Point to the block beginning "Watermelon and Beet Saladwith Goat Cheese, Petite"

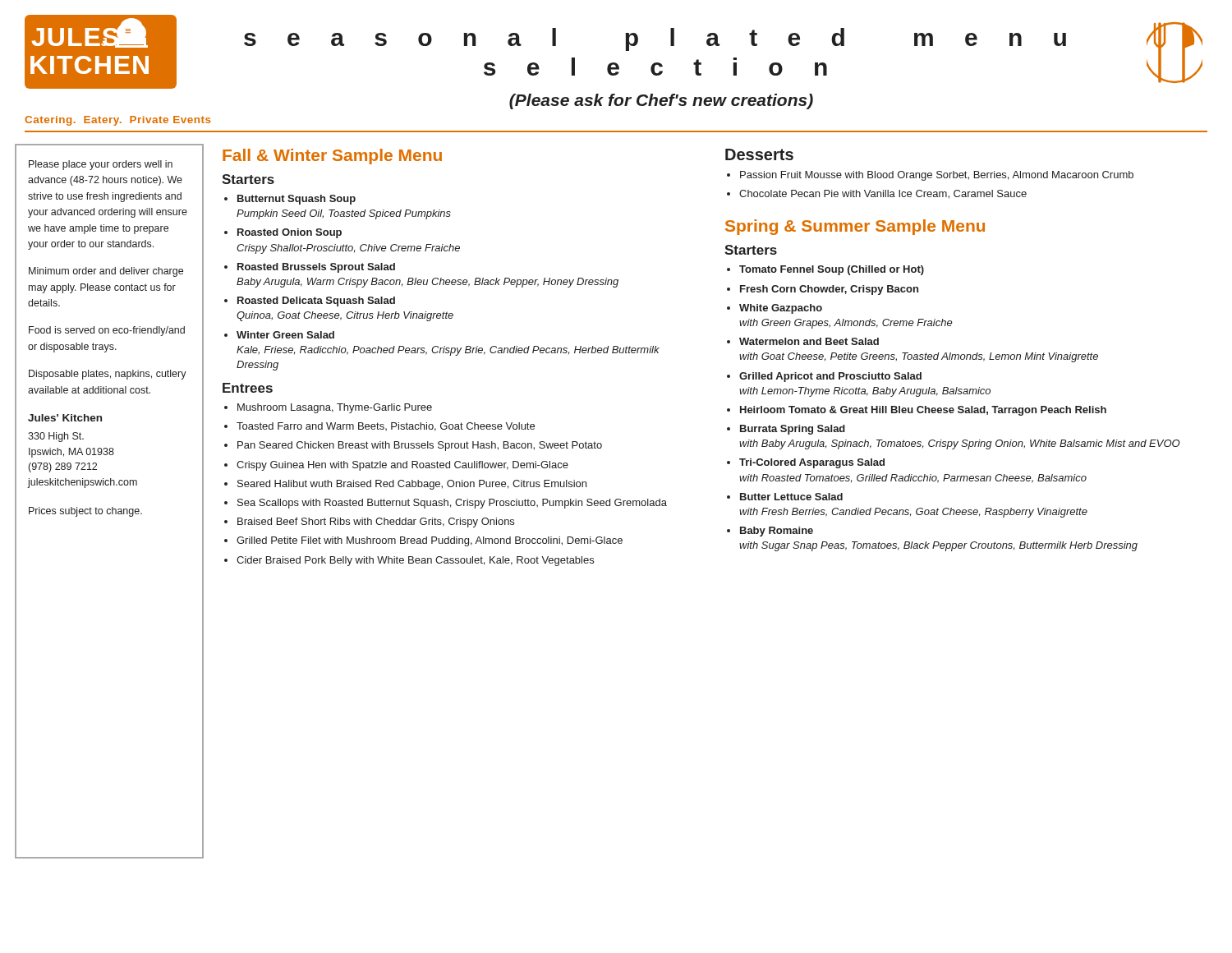click(x=919, y=349)
